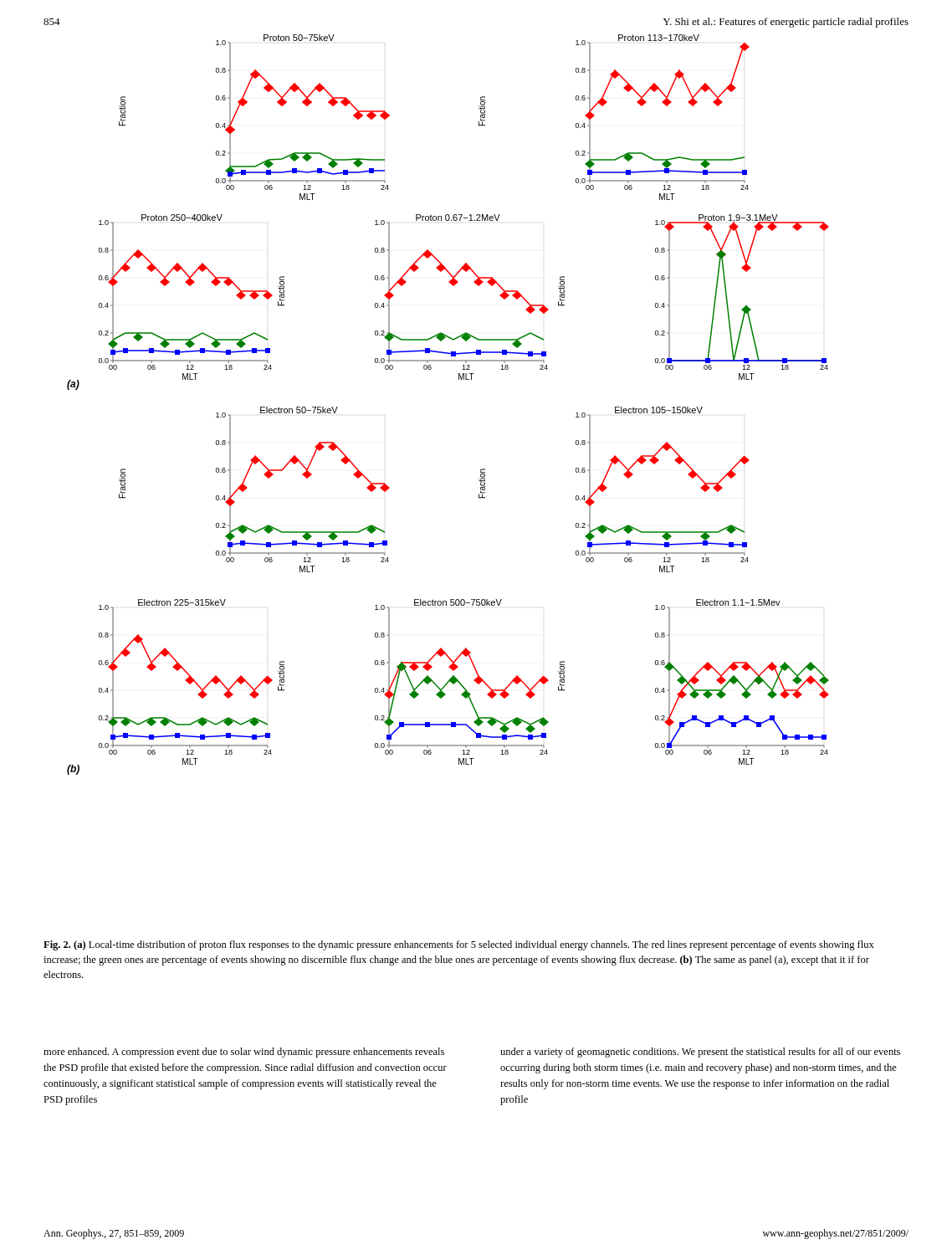Locate the text block with the text "more enhanced. A compression event"
Image resolution: width=952 pixels, height=1255 pixels.
(245, 1076)
